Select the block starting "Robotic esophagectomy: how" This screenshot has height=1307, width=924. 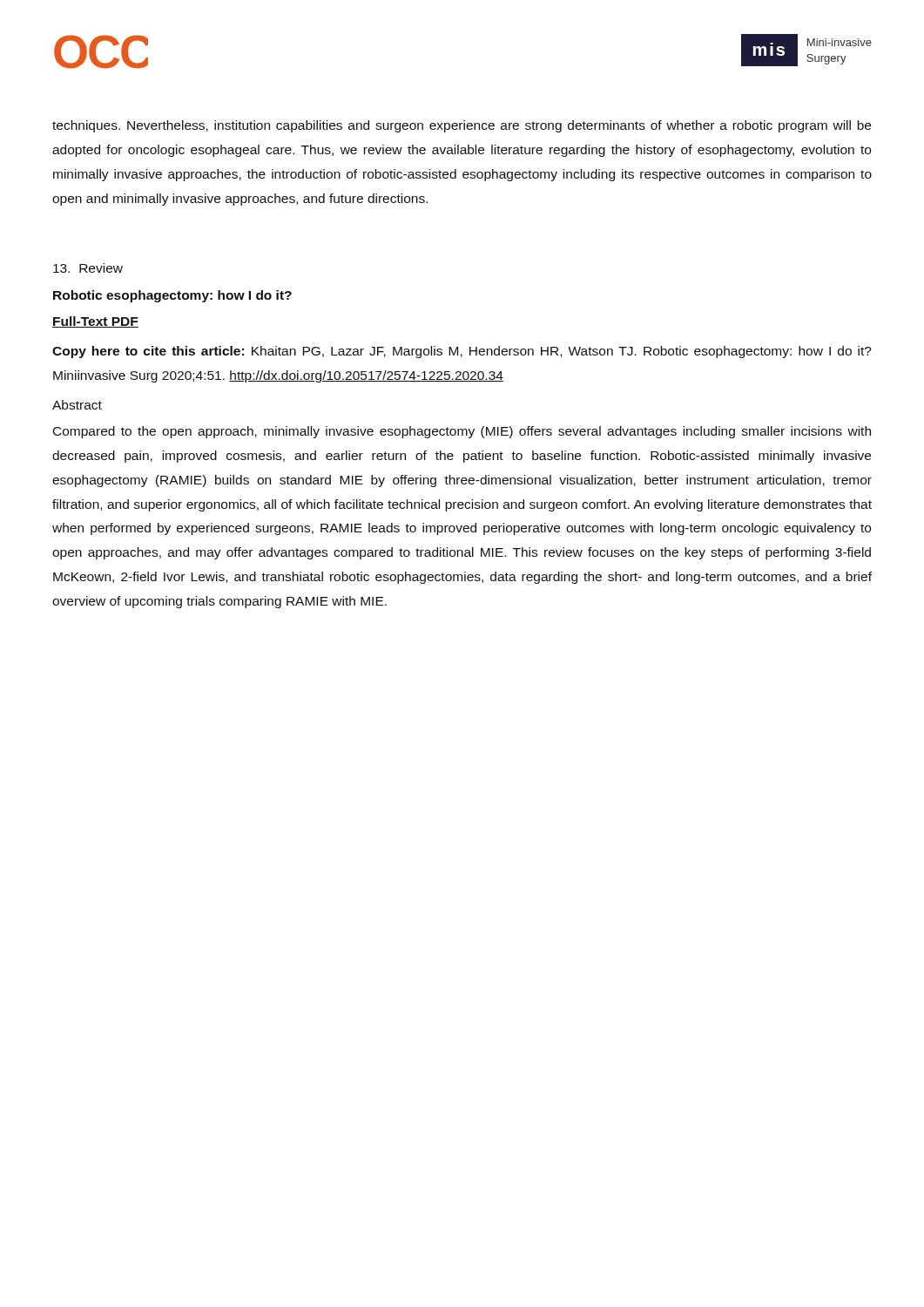[172, 296]
